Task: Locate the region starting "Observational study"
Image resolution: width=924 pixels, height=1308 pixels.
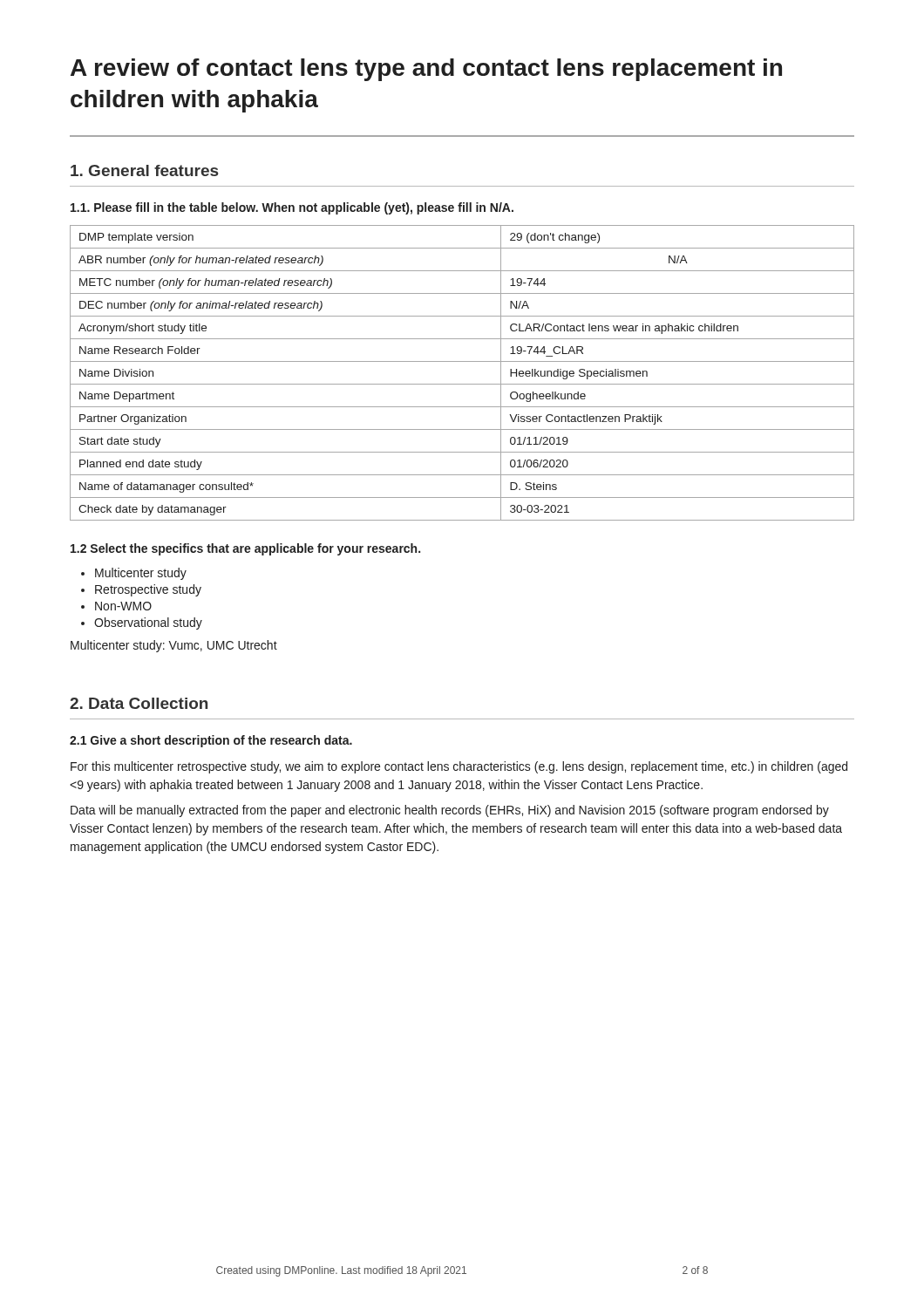Action: [x=148, y=622]
